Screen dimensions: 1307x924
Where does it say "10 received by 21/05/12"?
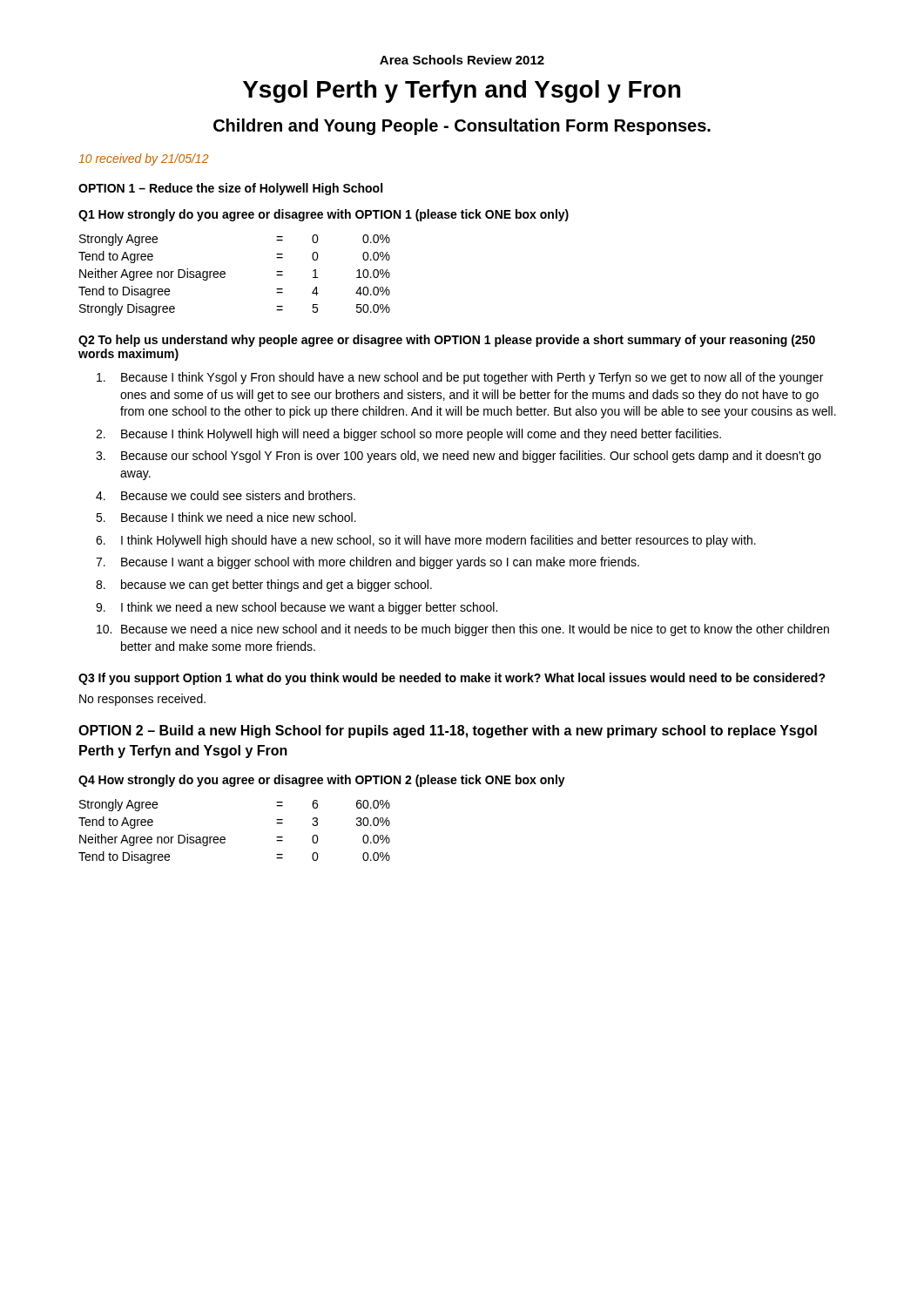143,159
